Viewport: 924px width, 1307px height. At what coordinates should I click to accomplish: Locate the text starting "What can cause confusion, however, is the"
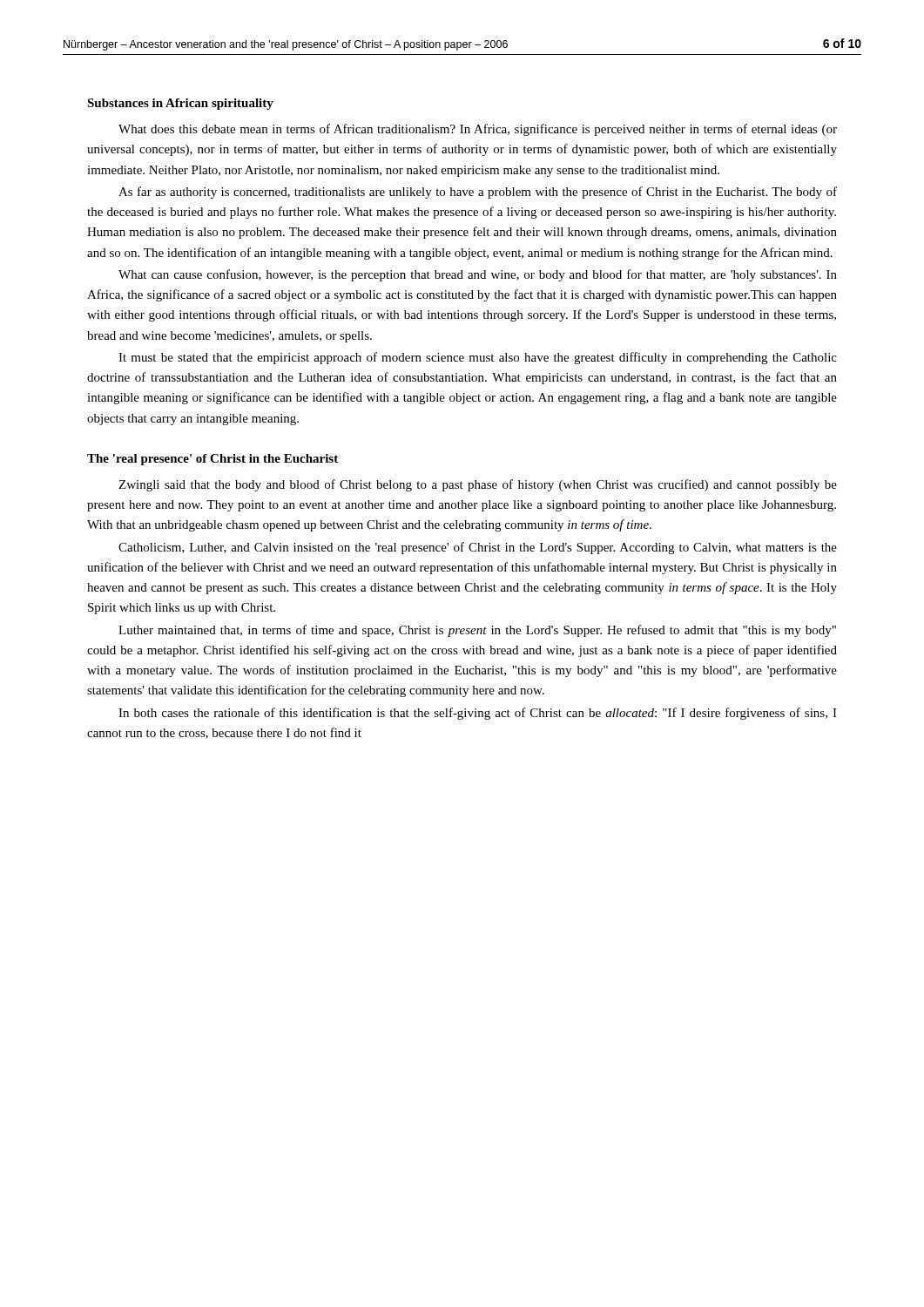tap(462, 305)
